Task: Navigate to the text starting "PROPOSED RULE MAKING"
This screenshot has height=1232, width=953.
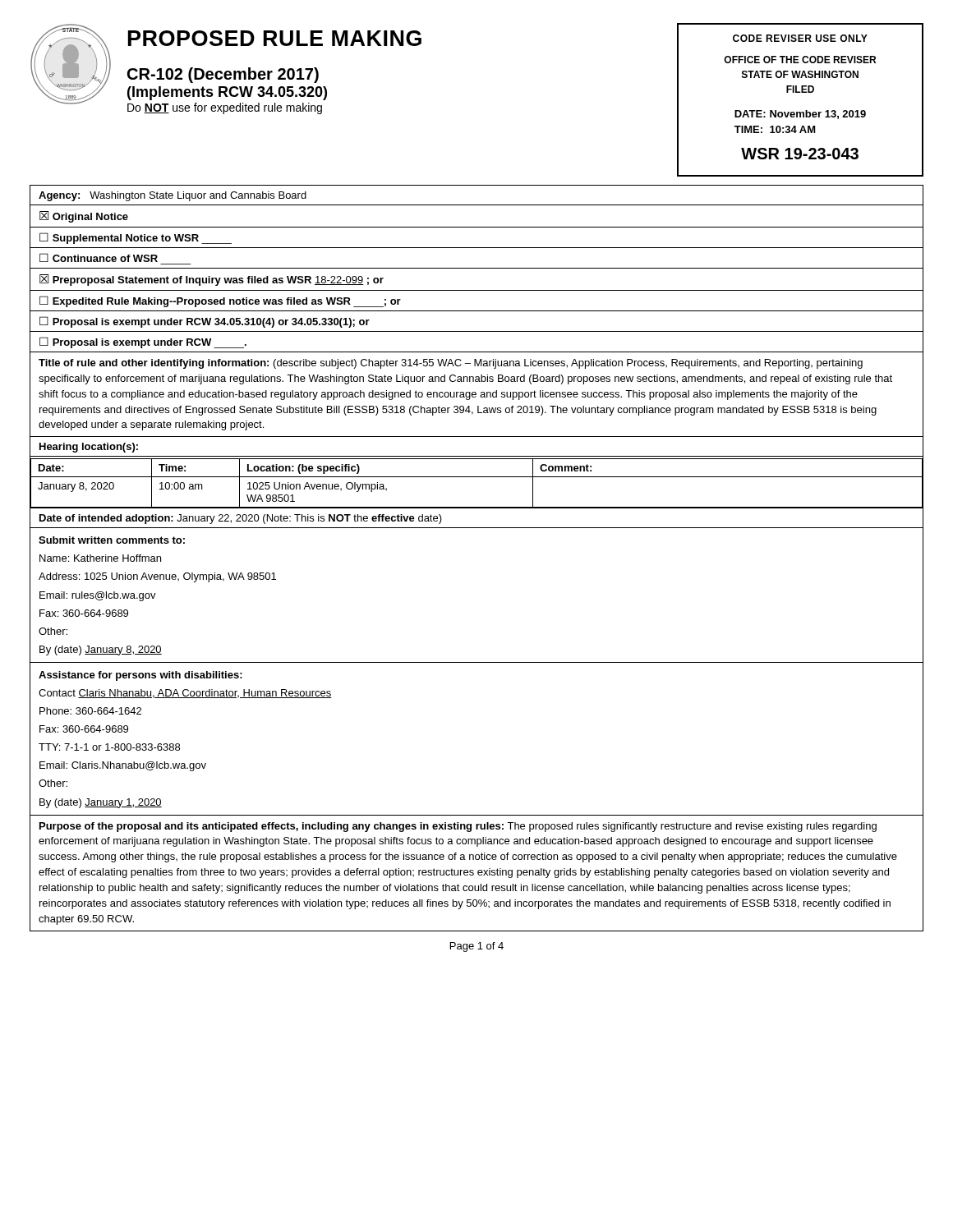Action: pyautogui.click(x=275, y=39)
